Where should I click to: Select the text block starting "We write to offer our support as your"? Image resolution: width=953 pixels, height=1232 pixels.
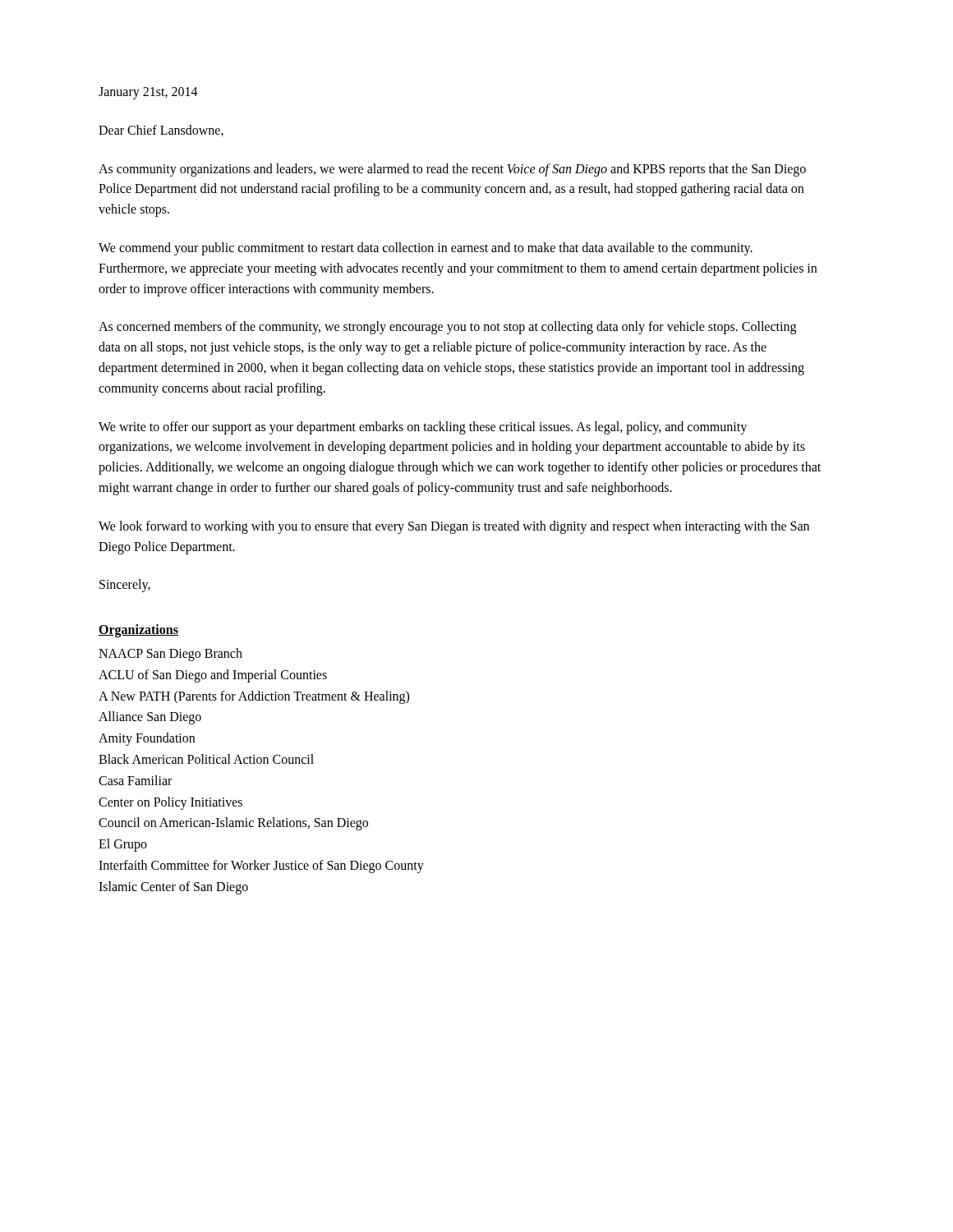pos(460,457)
